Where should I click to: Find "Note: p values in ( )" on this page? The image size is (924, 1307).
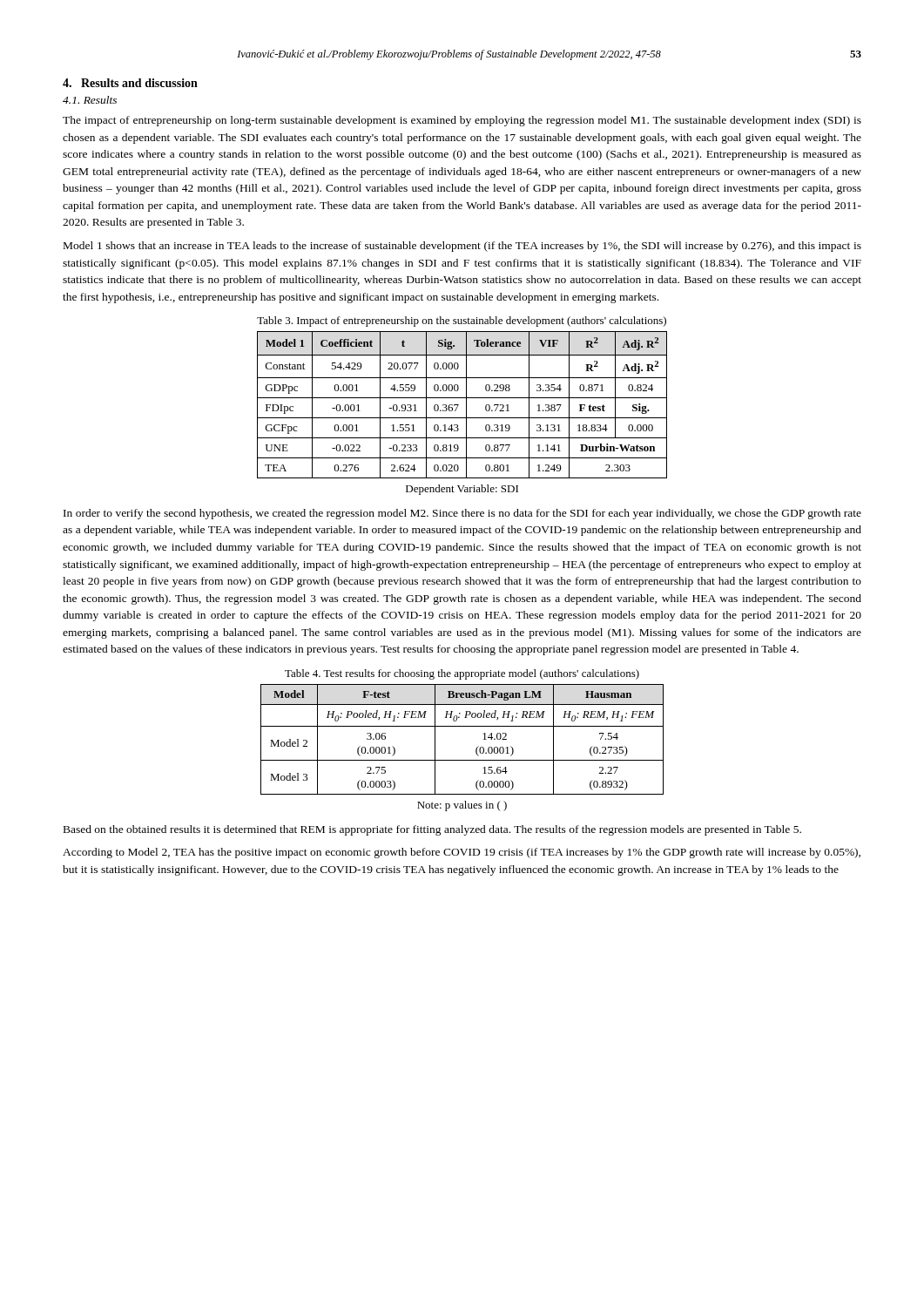click(462, 804)
